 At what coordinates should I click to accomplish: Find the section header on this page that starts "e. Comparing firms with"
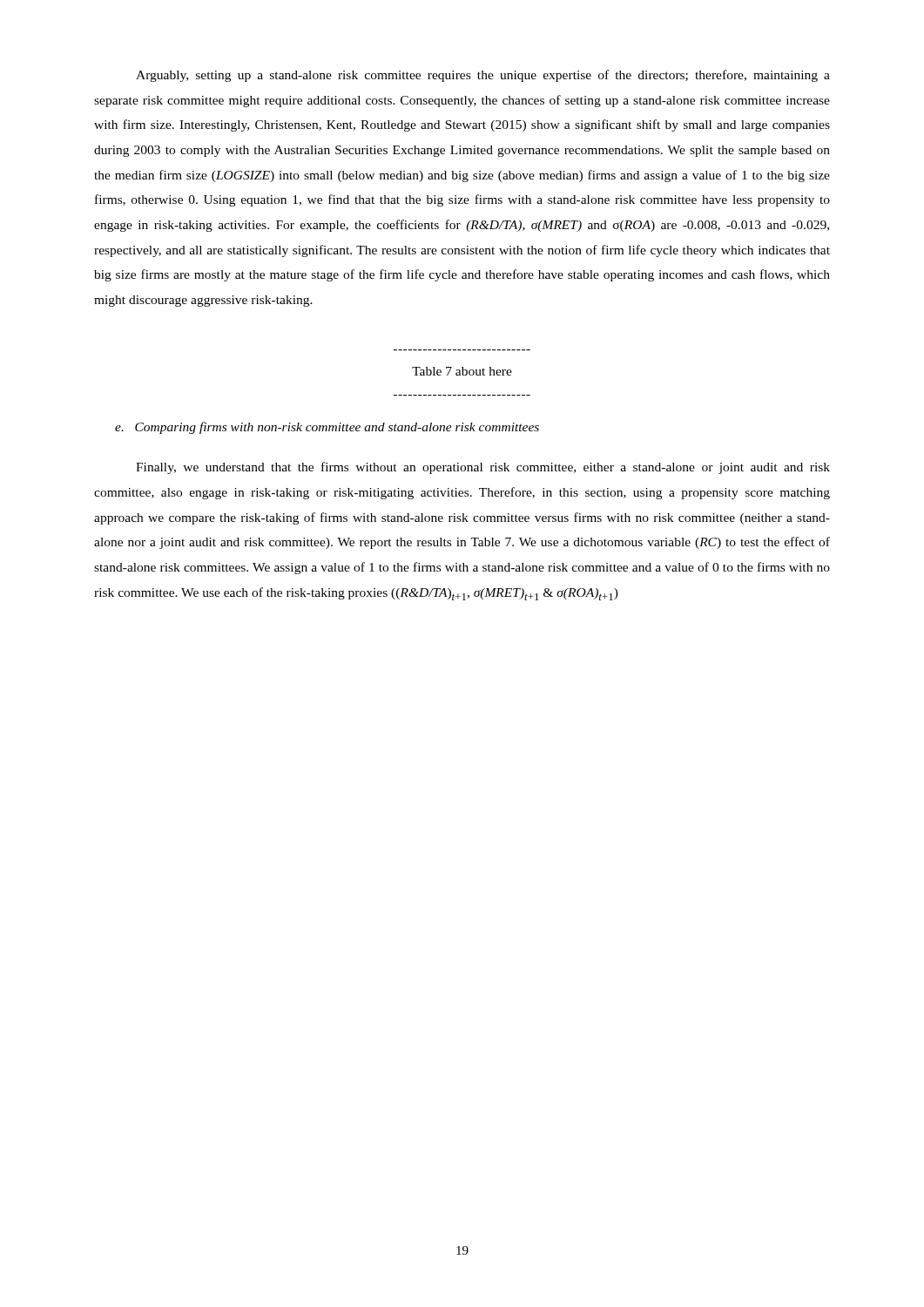tap(327, 426)
